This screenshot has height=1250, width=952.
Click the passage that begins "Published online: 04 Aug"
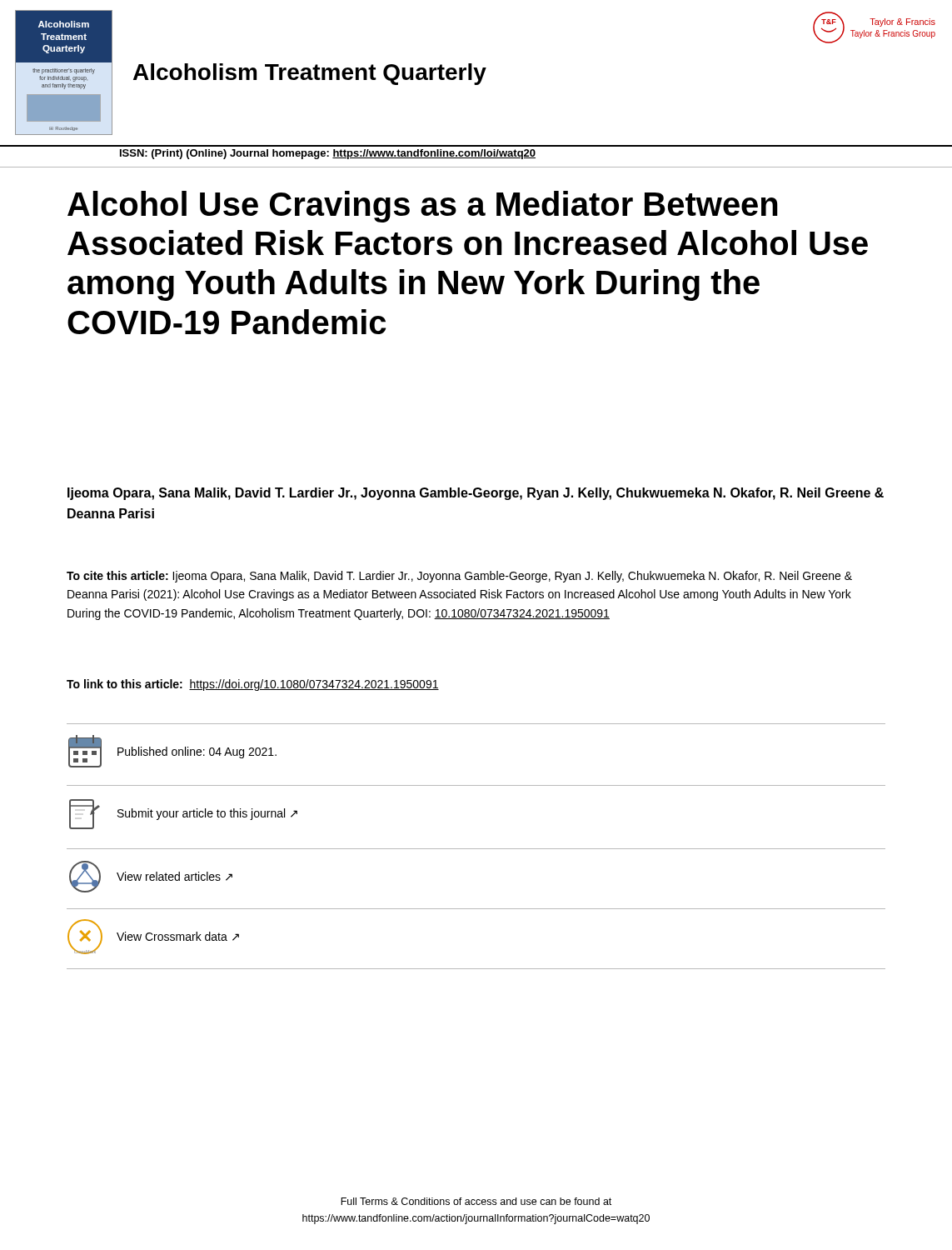[x=172, y=752]
